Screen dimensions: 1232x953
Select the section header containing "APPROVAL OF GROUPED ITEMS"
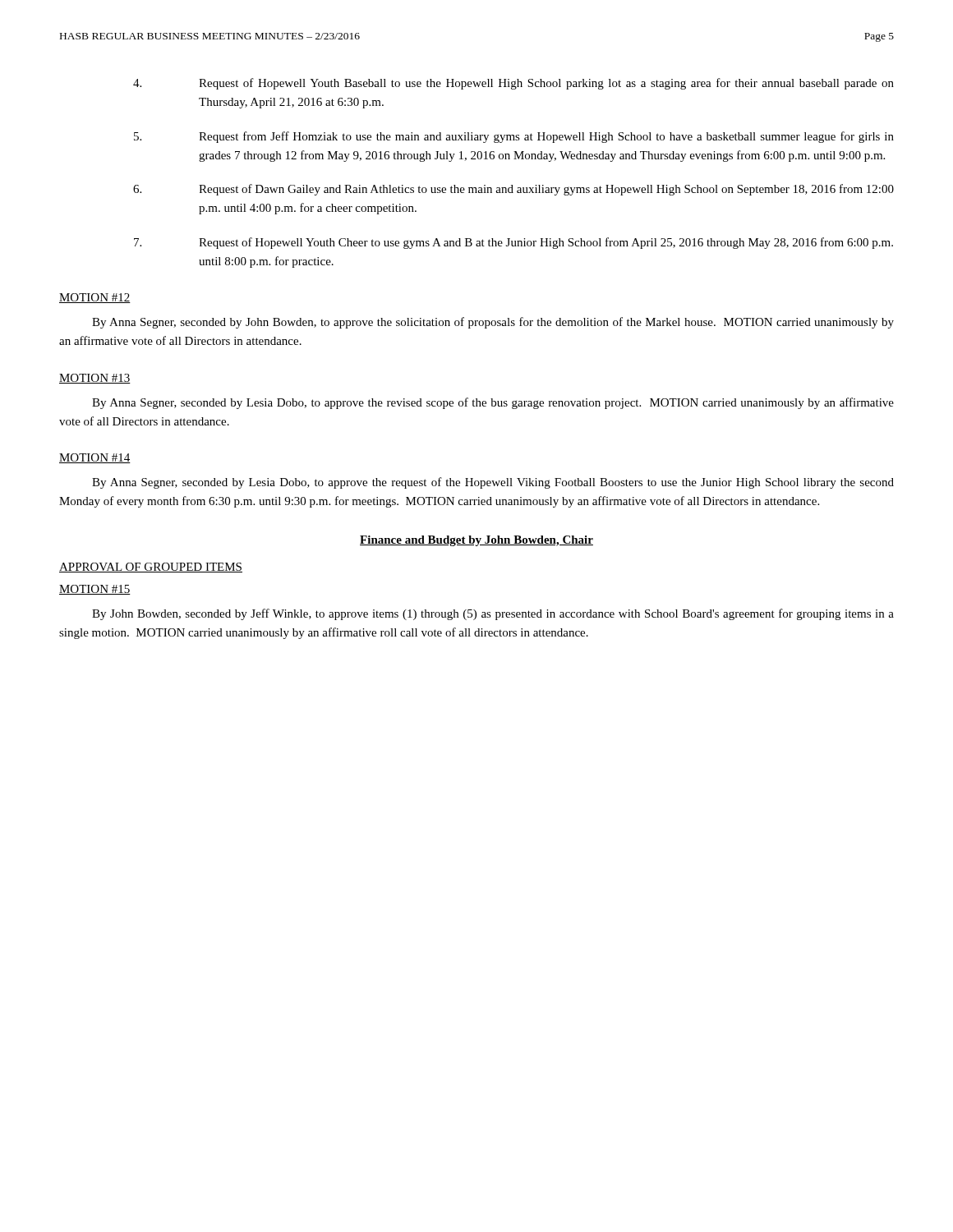151,566
